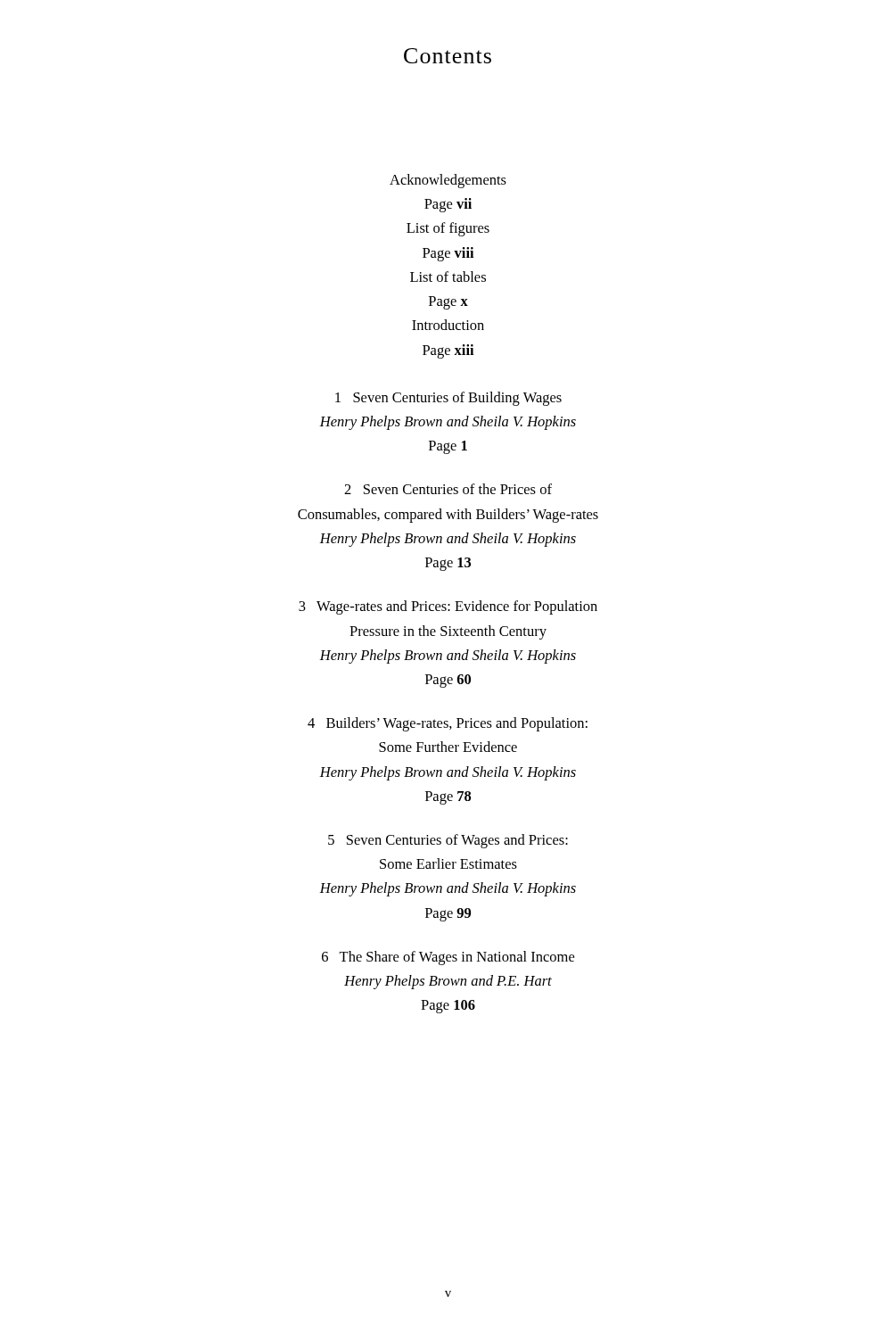The image size is (896, 1338).
Task: Point to the passage starting "2 Seven Centuries of the Prices of"
Action: (448, 526)
